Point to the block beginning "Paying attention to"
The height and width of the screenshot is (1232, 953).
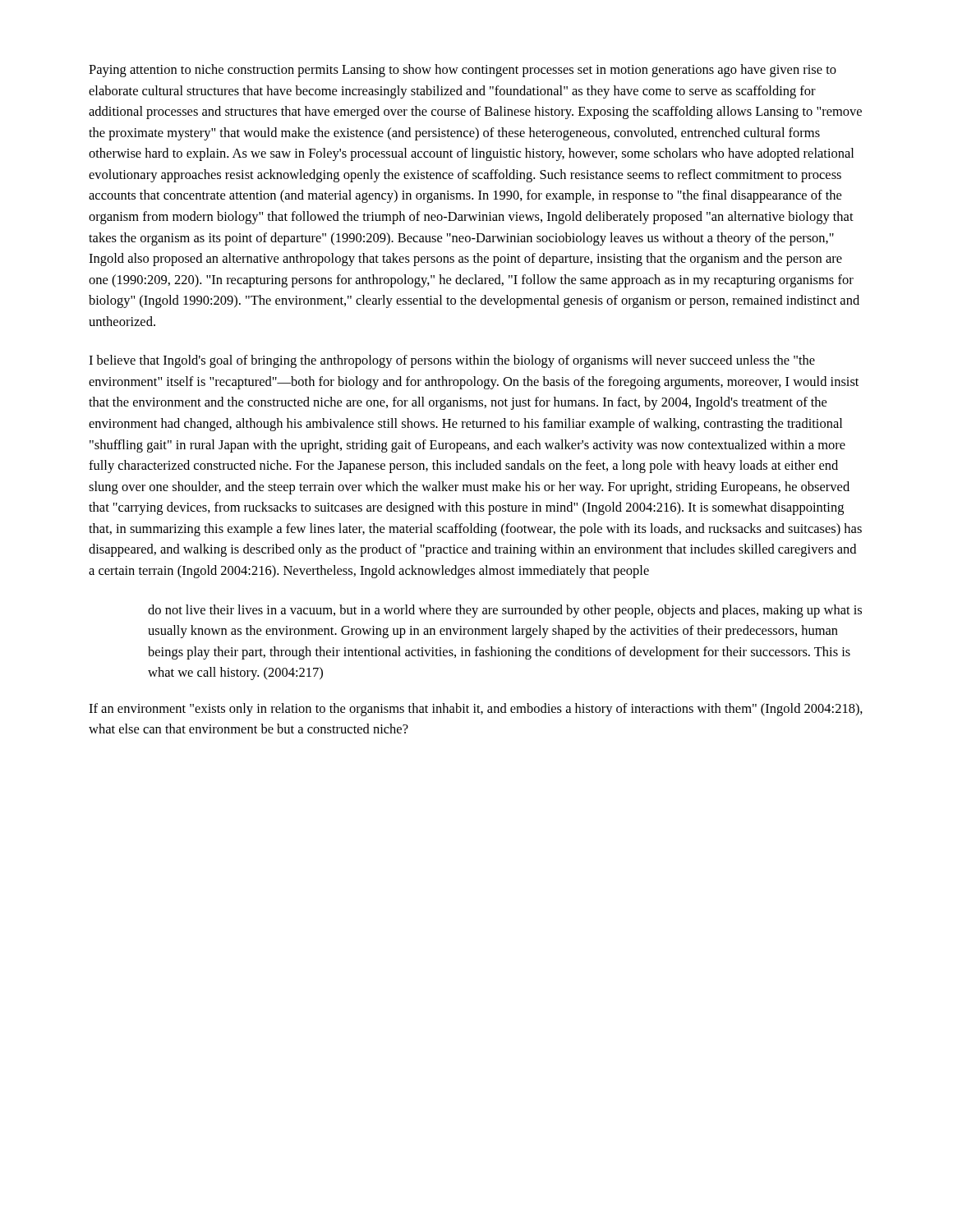click(476, 195)
